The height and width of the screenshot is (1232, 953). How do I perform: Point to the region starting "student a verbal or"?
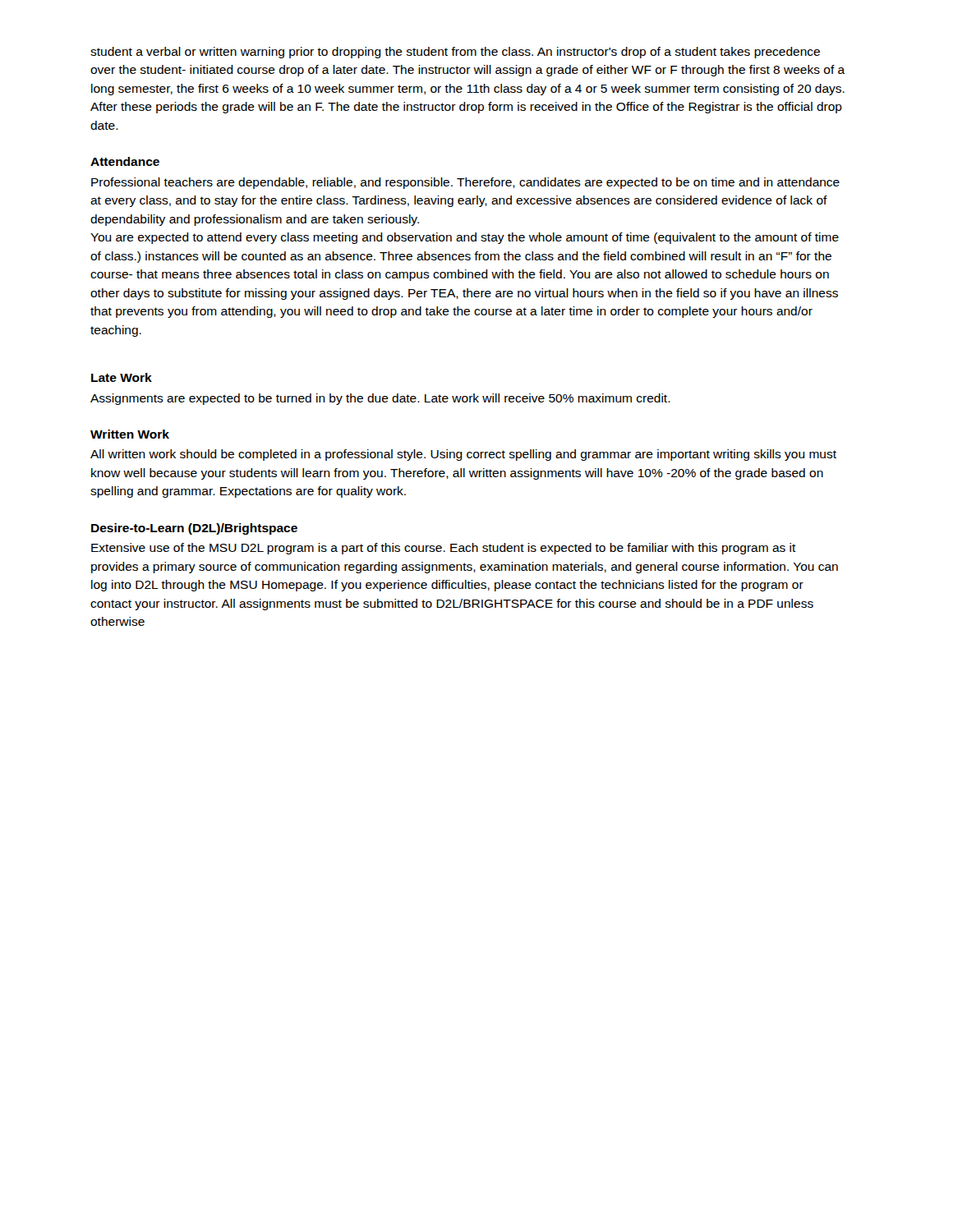click(468, 88)
